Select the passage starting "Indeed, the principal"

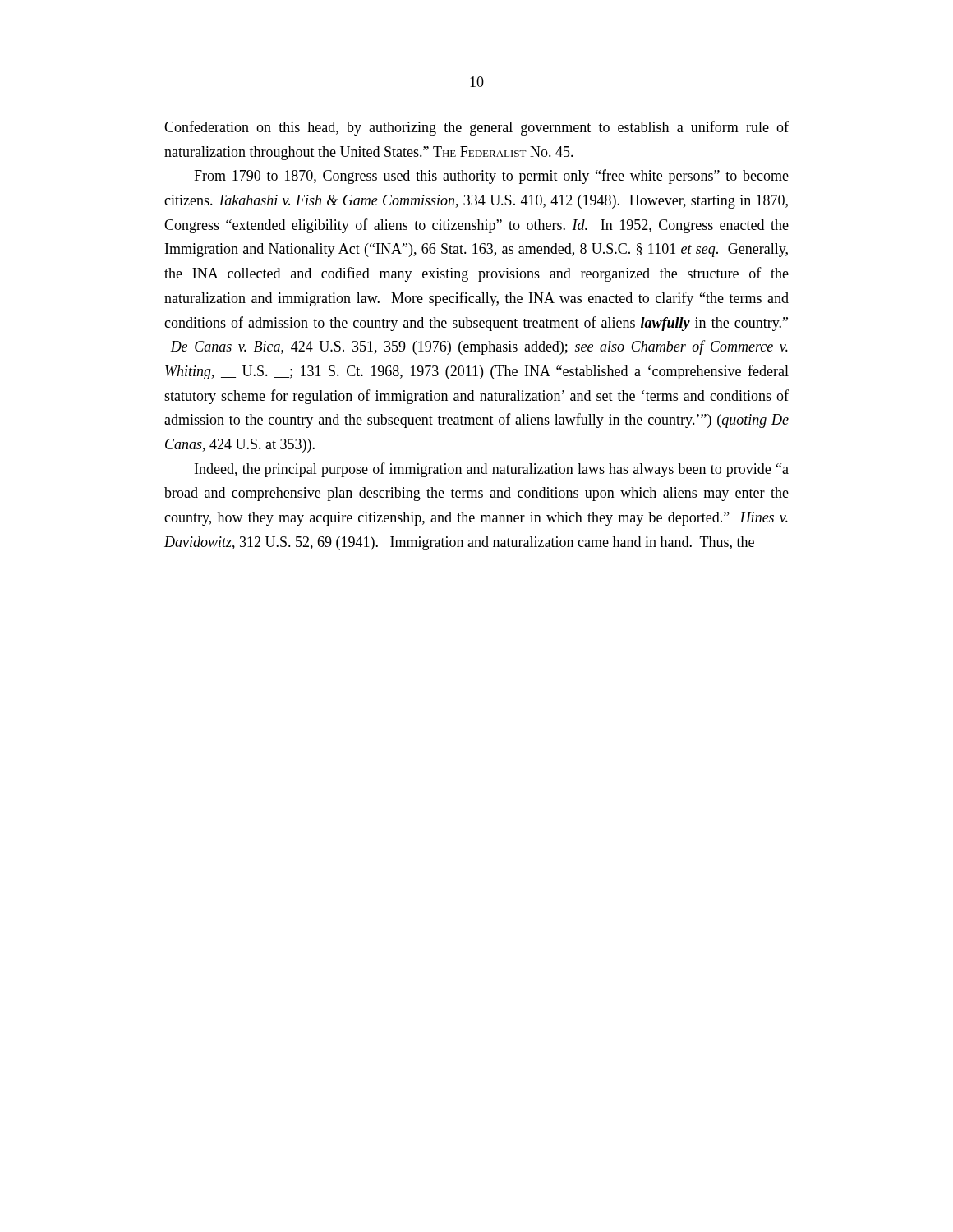click(x=476, y=506)
